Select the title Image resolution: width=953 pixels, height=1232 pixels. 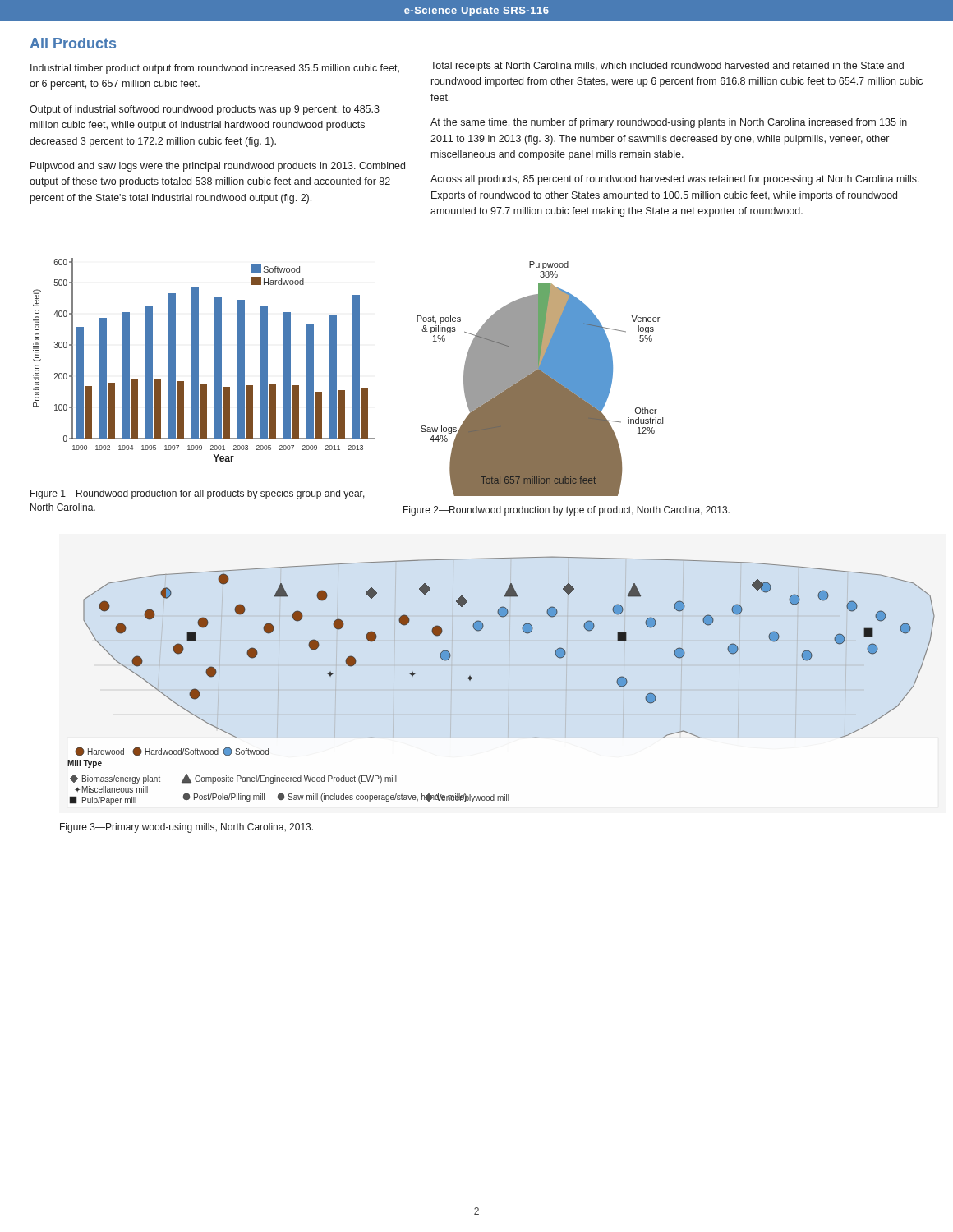tap(73, 44)
